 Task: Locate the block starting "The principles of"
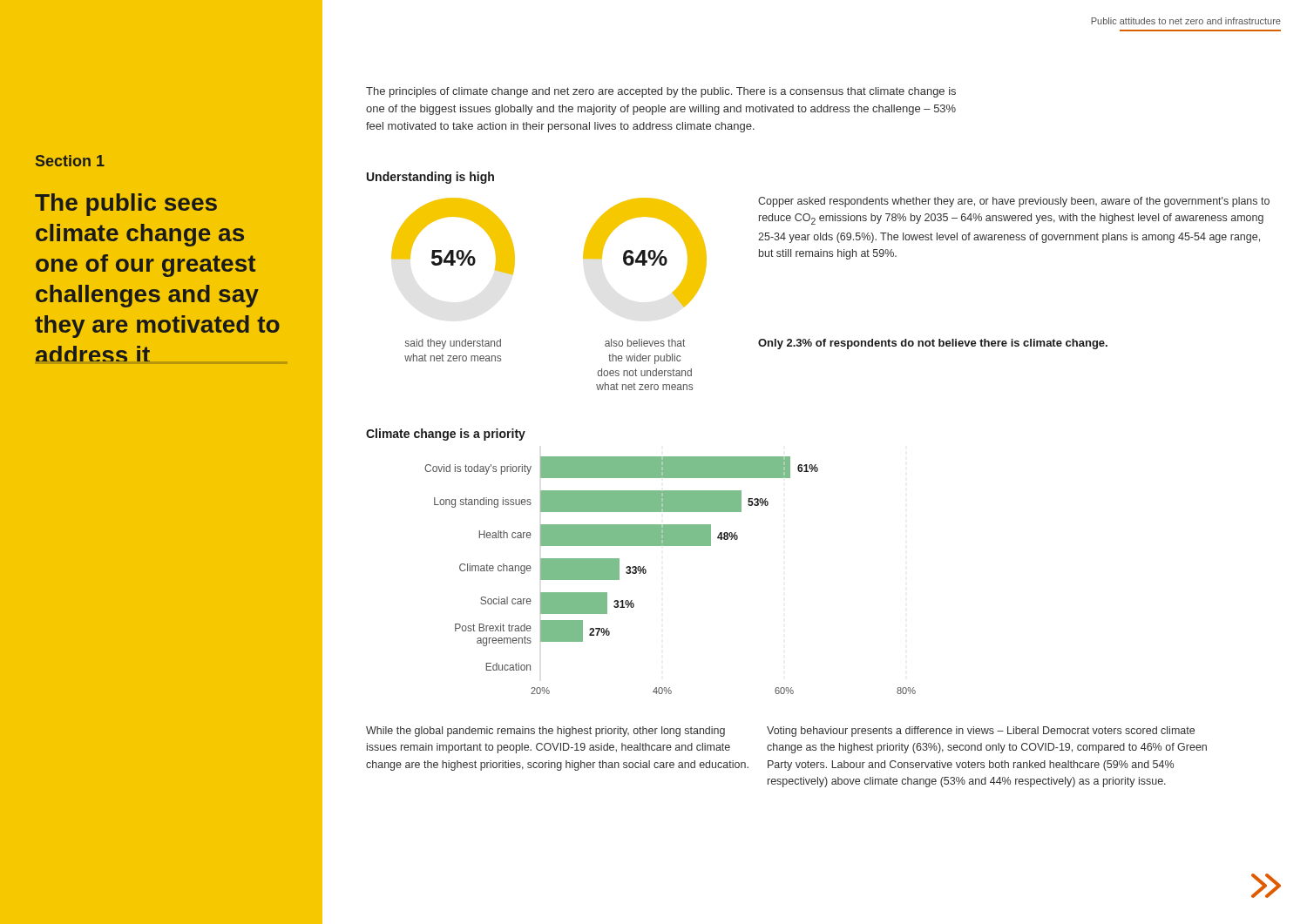tap(661, 109)
